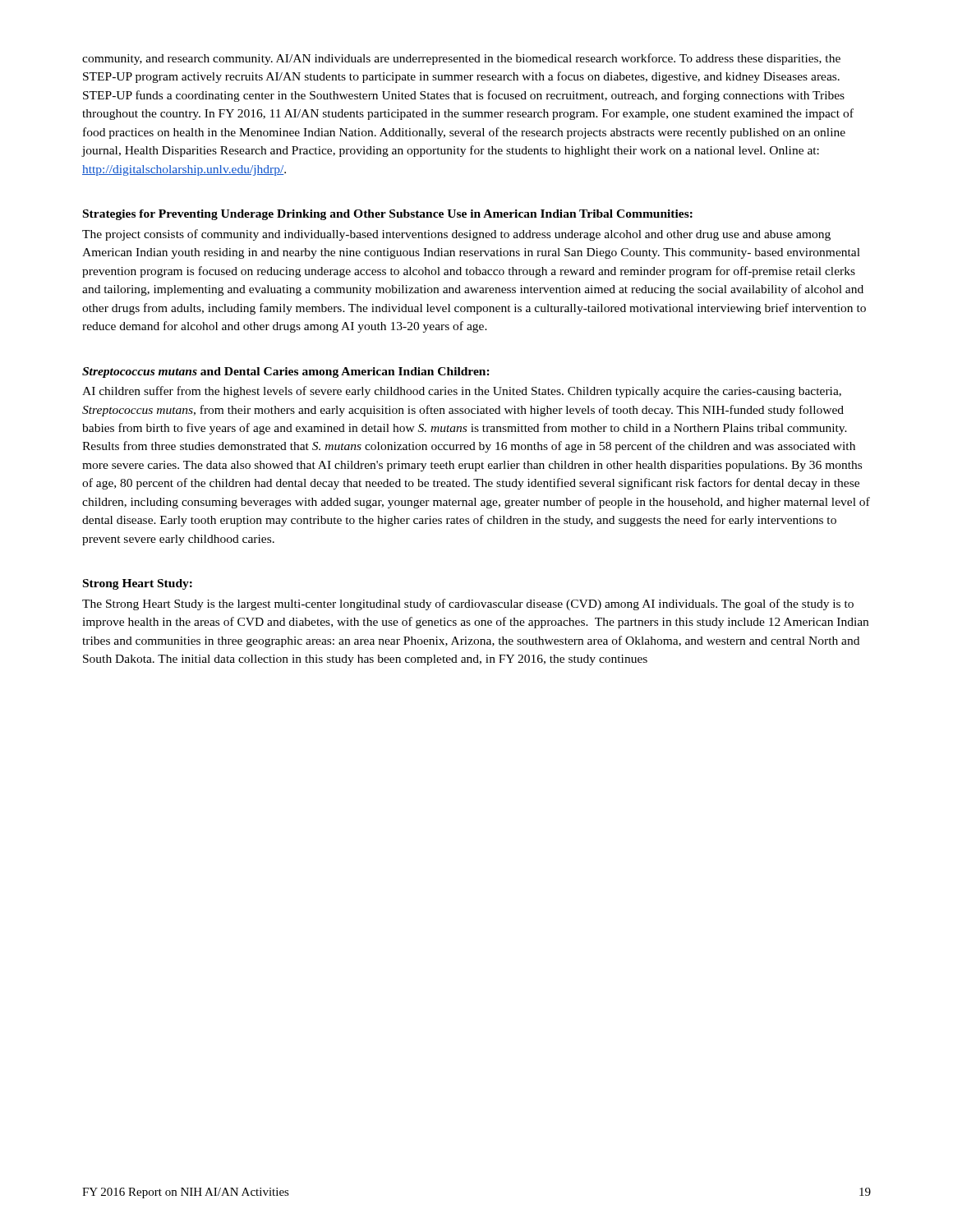The image size is (953, 1232).
Task: Locate the text block that reads "AI children suffer from"
Action: 476,465
